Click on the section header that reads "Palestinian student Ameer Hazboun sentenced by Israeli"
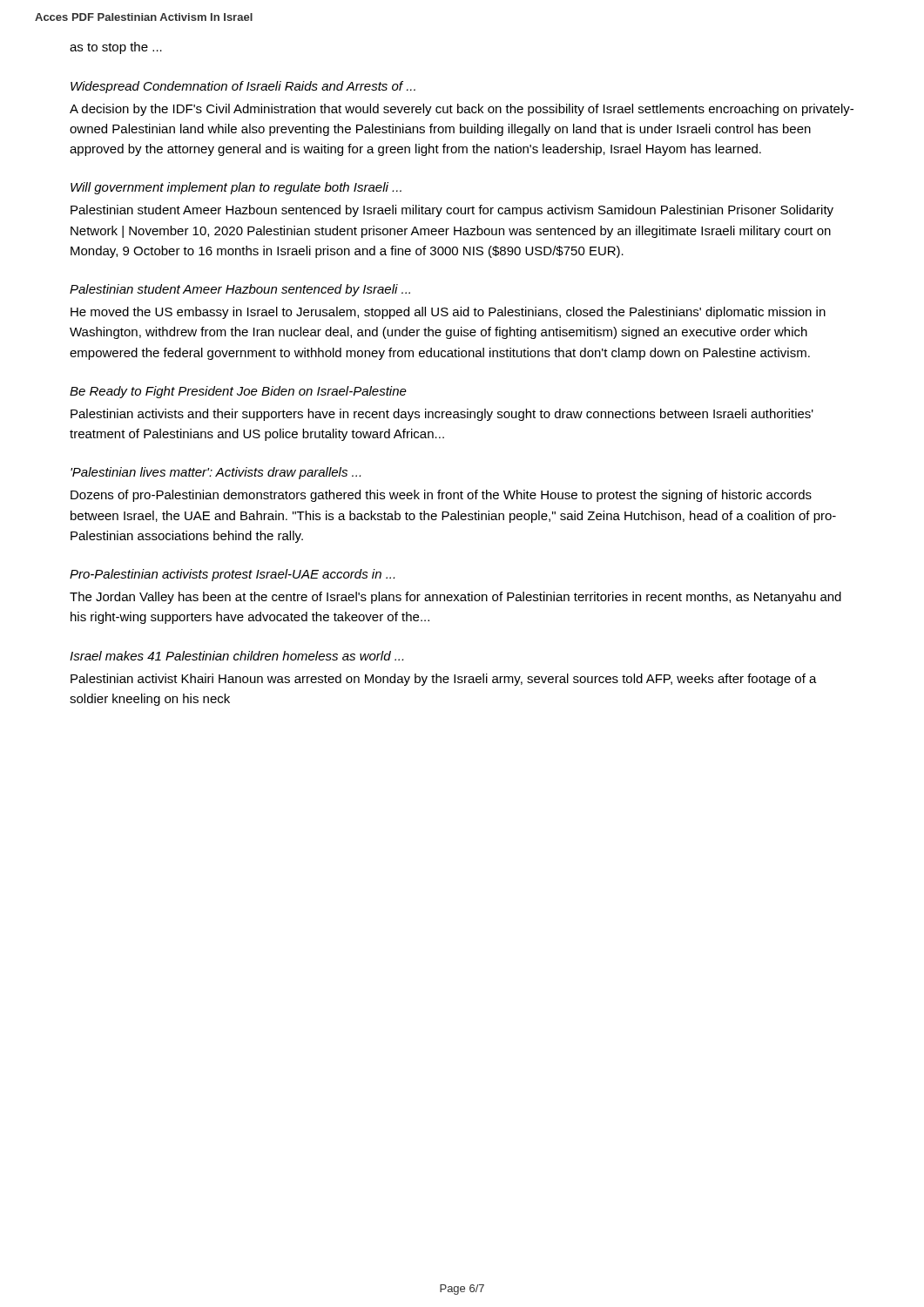 click(x=241, y=289)
